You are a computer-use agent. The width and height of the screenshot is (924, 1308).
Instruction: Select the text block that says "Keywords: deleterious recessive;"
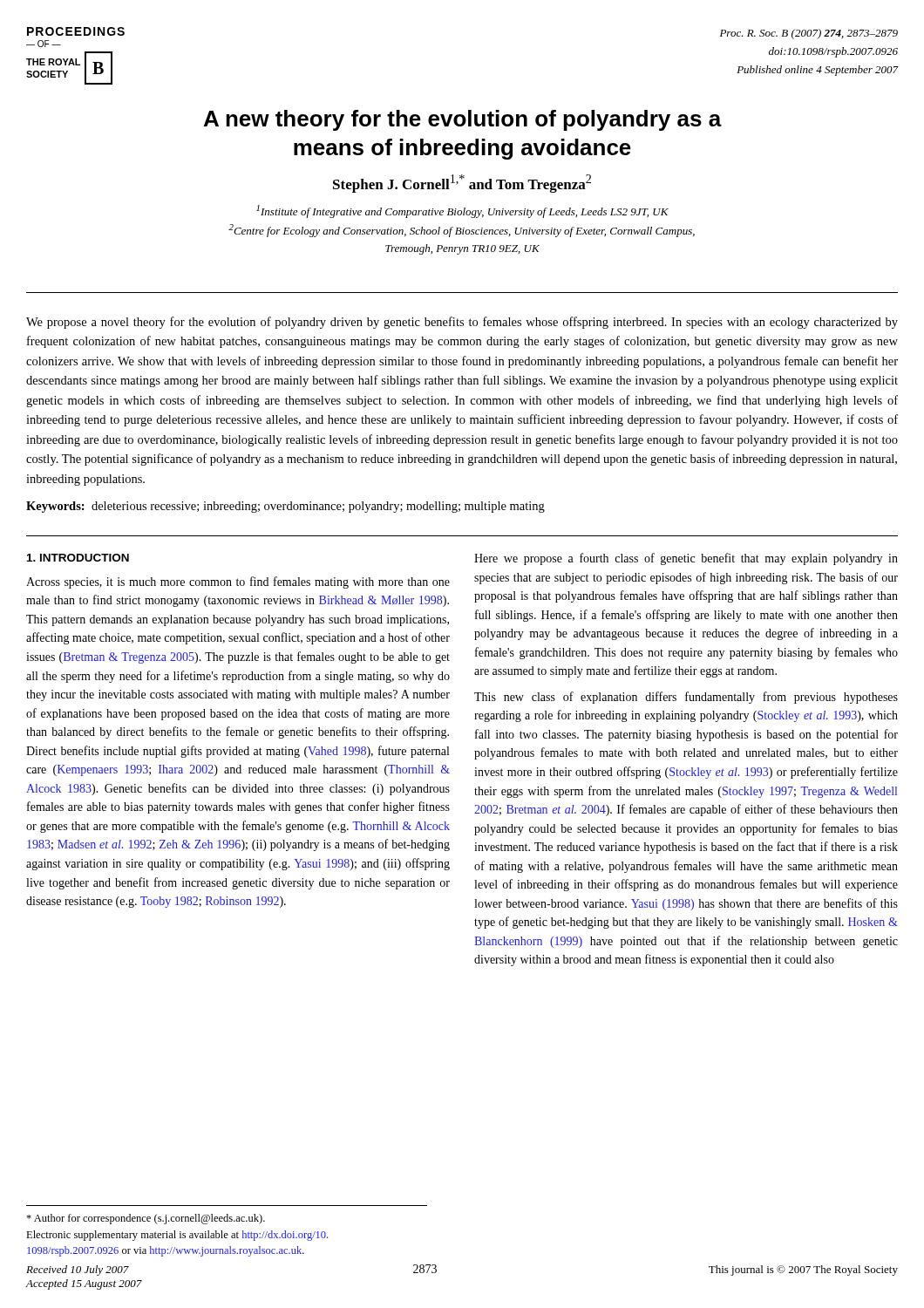point(285,506)
